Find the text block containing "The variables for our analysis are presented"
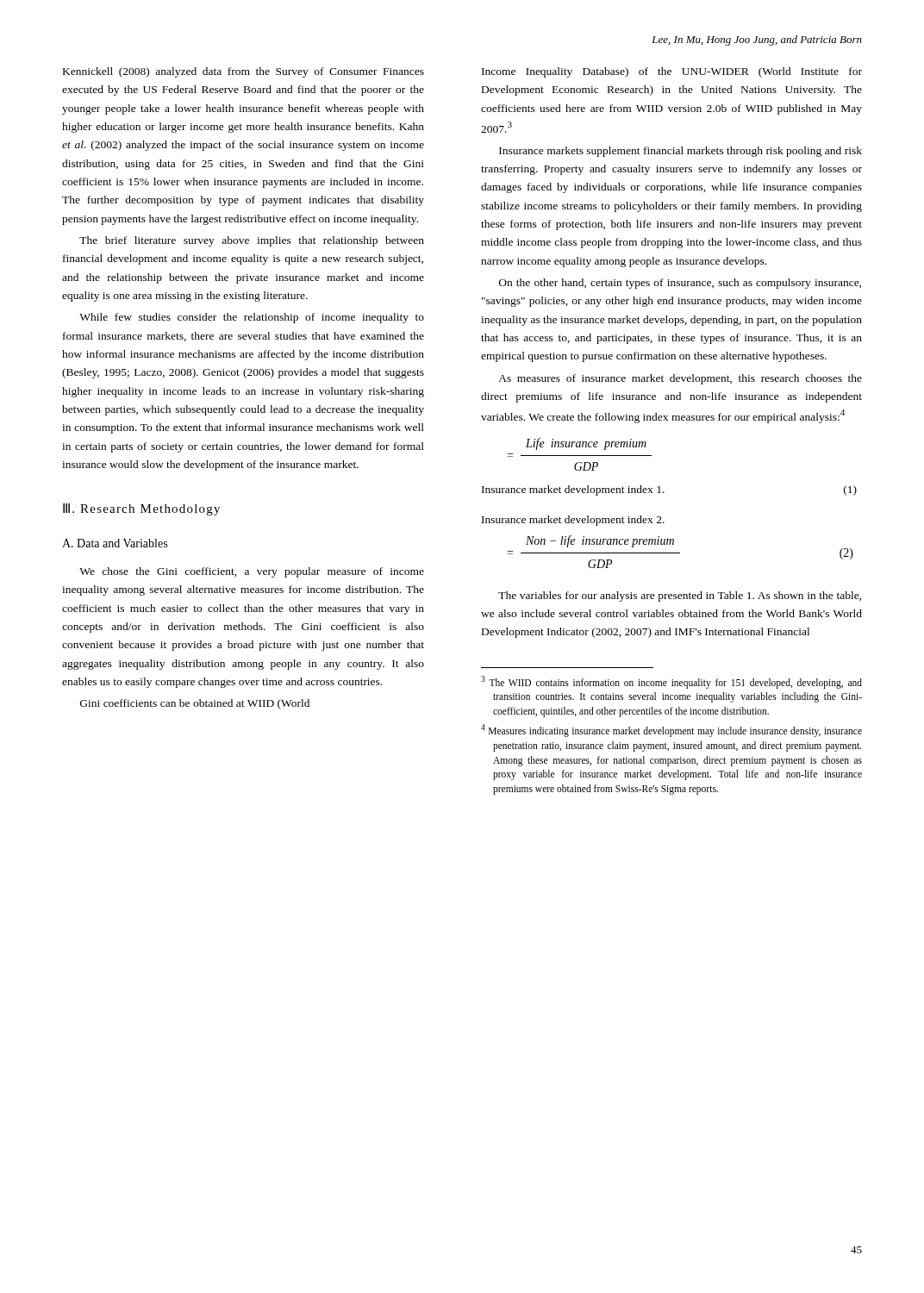This screenshot has width=924, height=1293. coord(671,613)
